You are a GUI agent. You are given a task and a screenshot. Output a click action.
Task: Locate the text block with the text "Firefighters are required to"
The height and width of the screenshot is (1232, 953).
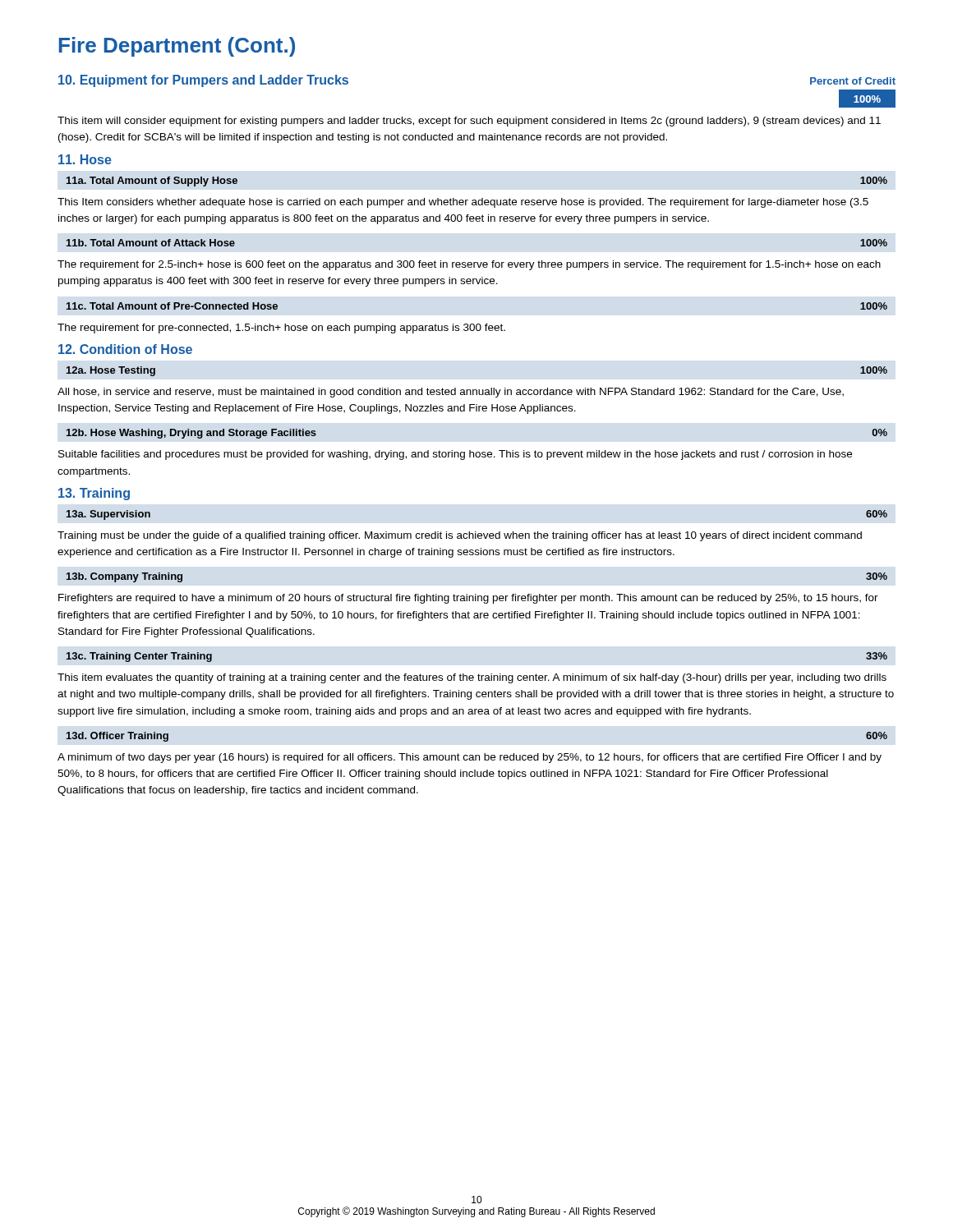coord(468,614)
